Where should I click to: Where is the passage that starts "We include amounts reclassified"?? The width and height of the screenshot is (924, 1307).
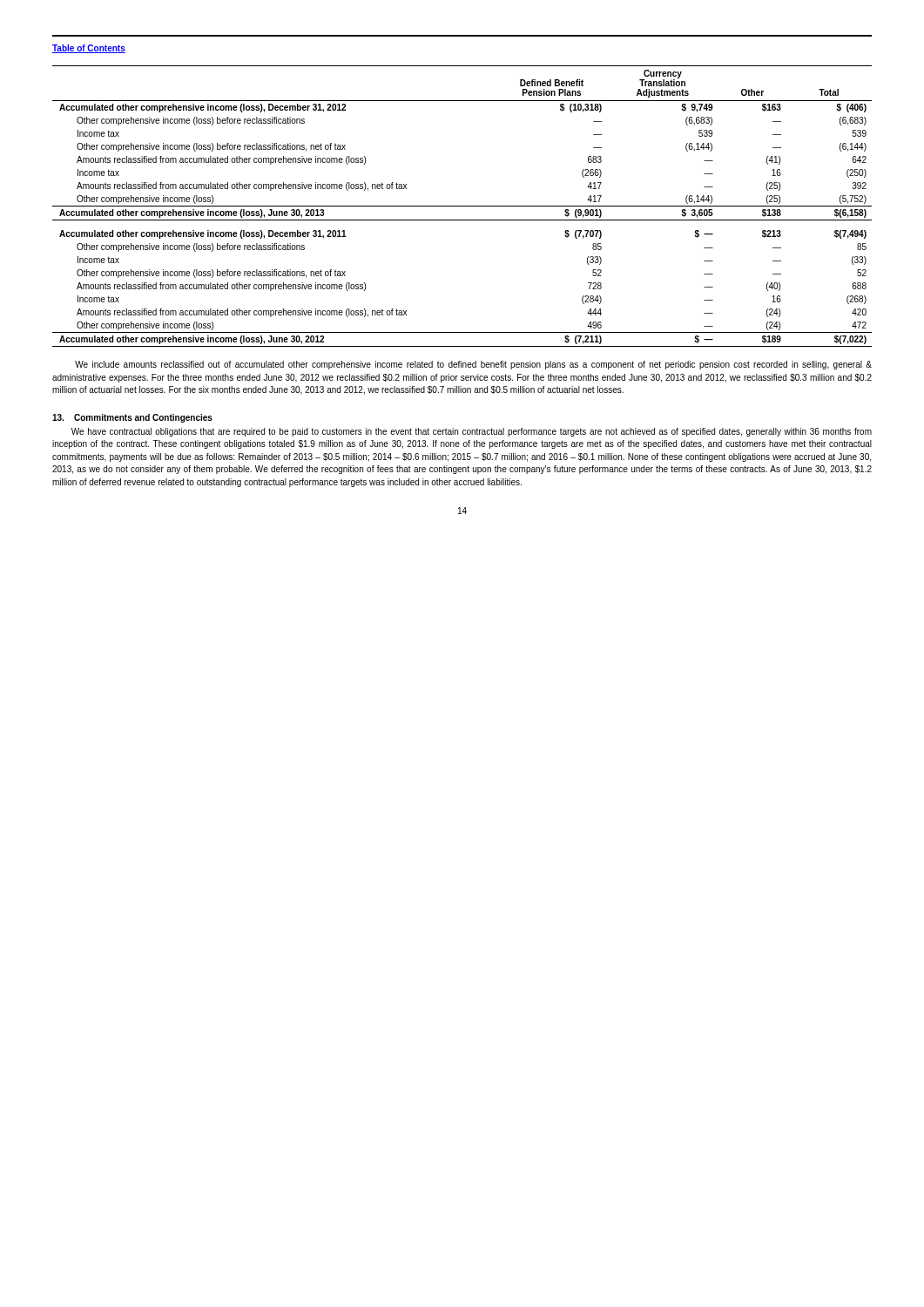pyautogui.click(x=462, y=377)
